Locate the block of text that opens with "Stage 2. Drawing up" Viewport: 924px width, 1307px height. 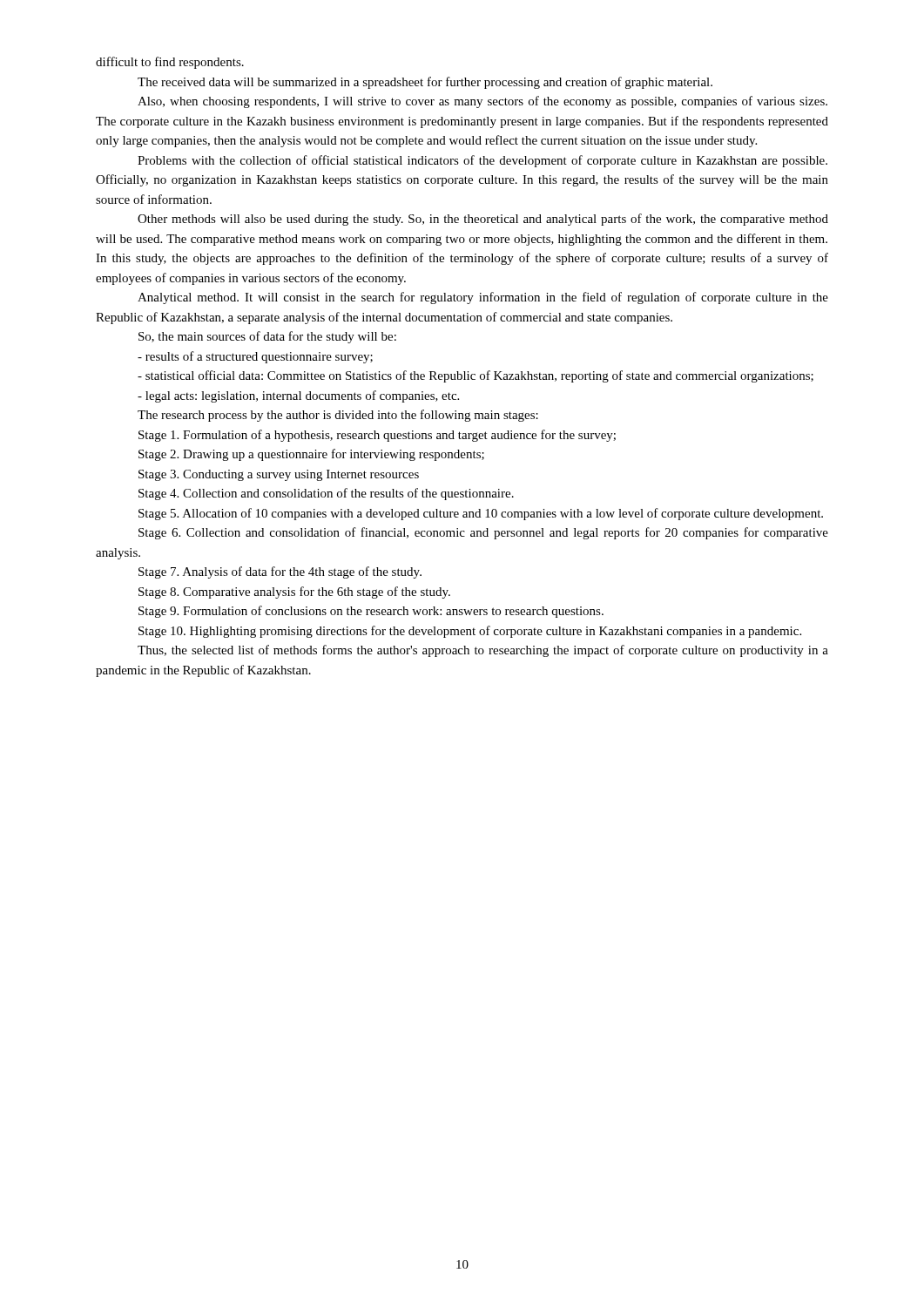click(462, 454)
